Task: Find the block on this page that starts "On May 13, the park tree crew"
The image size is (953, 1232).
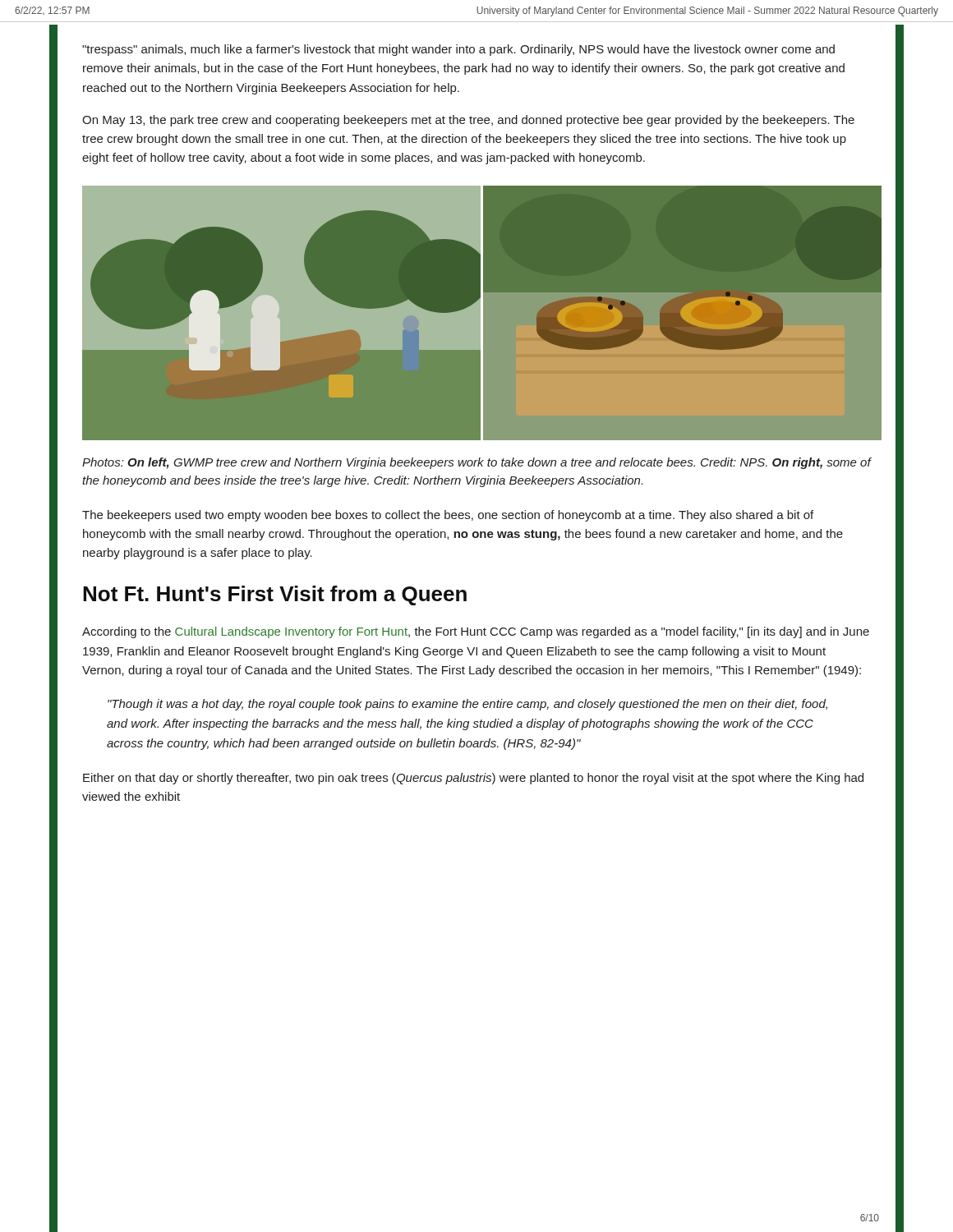Action: [x=468, y=138]
